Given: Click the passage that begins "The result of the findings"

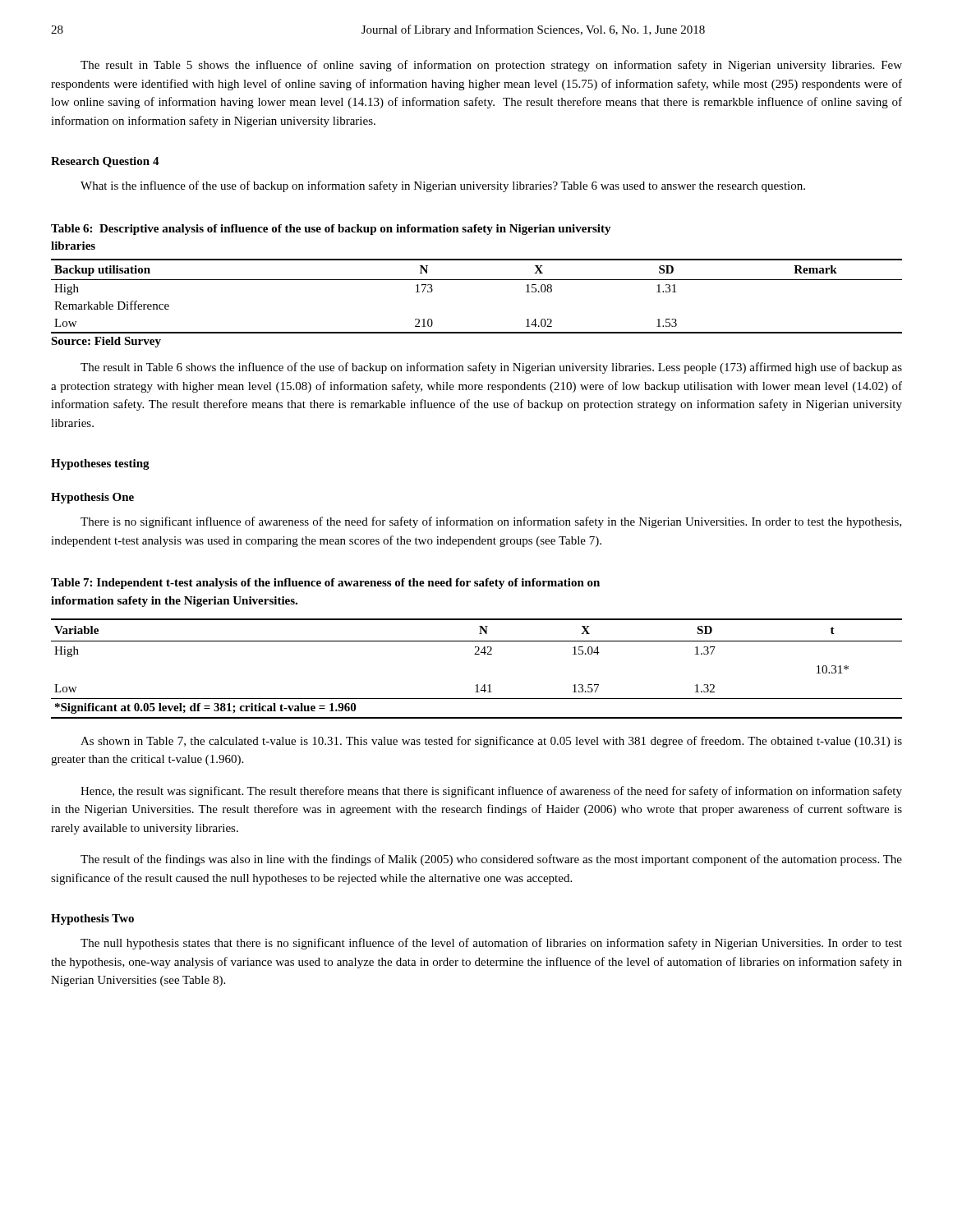Looking at the screenshot, I should (x=476, y=868).
